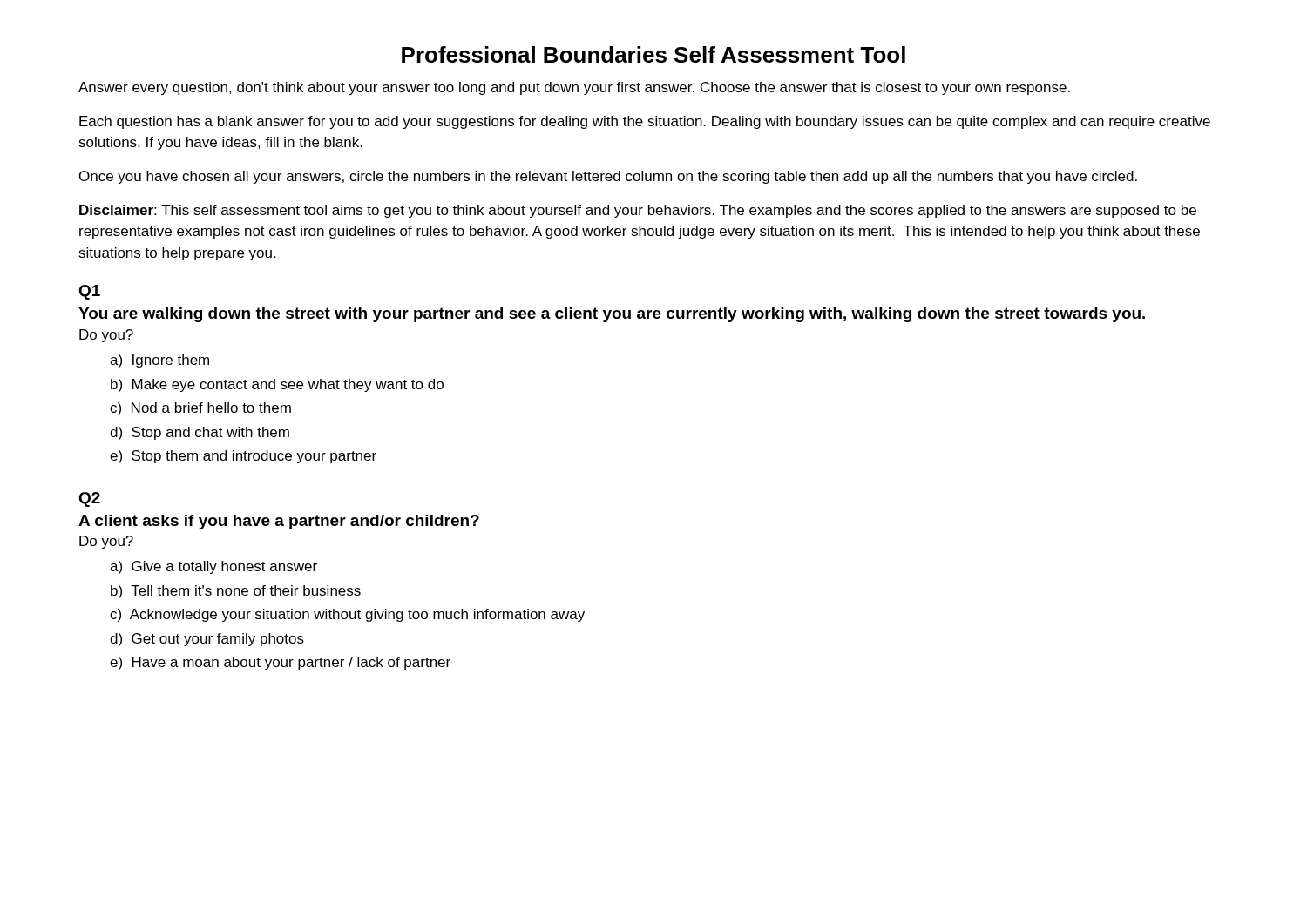Viewport: 1307px width, 924px height.
Task: Point to "a) Ignore them"
Action: [160, 360]
